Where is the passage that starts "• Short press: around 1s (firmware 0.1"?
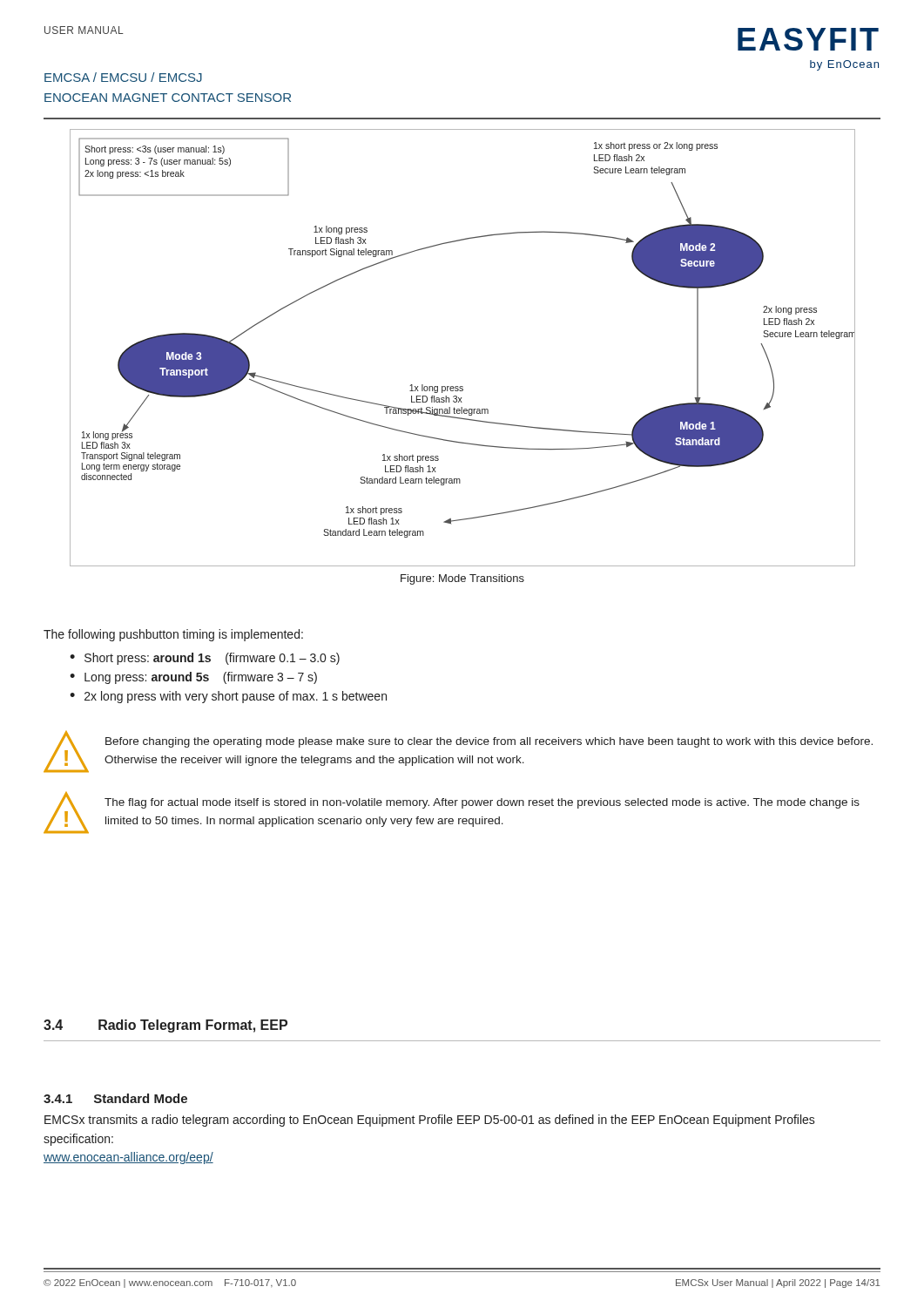 [x=205, y=658]
